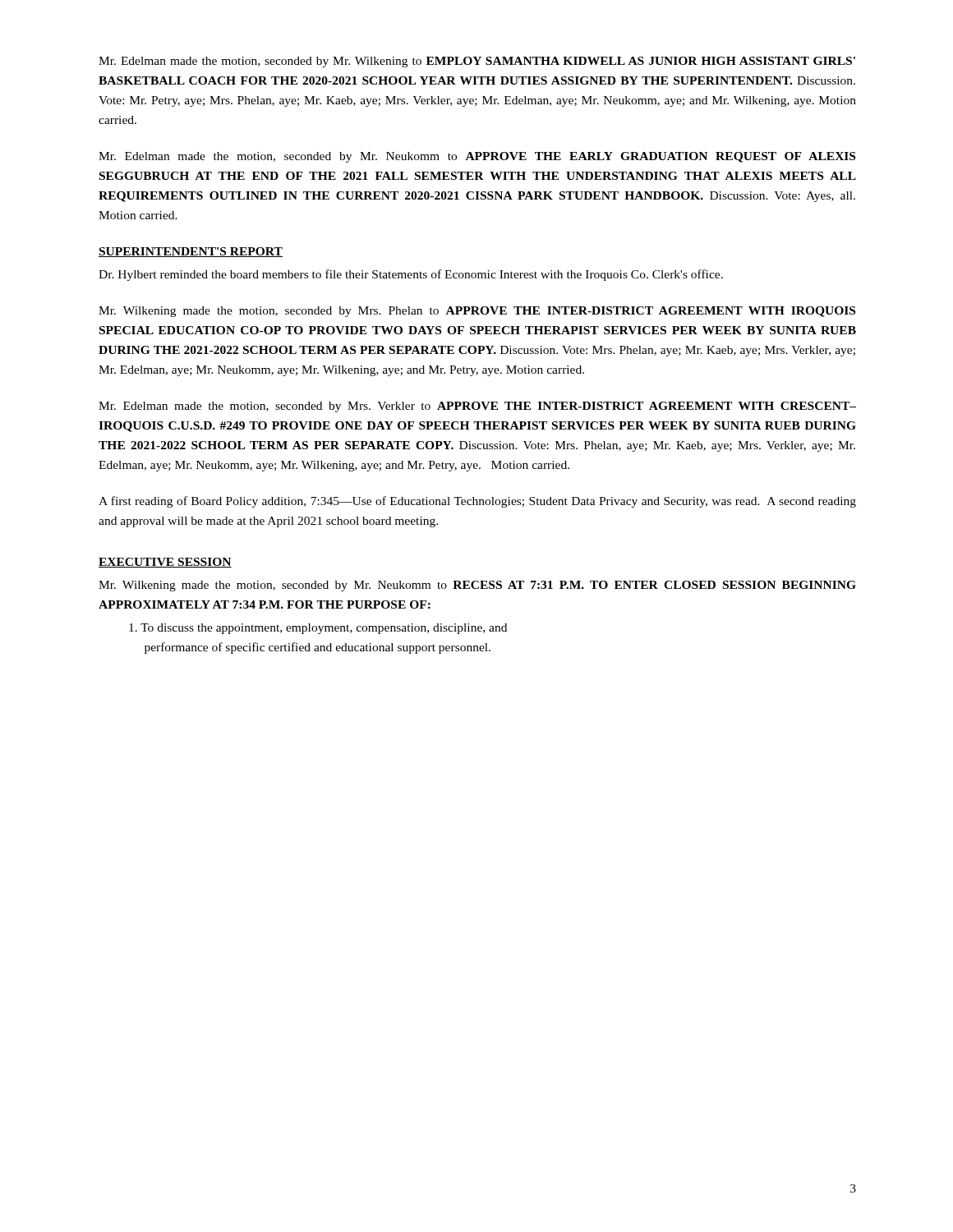
Task: Where is the passage that starts "Dr. Hylbert reminded the board members to file"?
Action: 411,274
